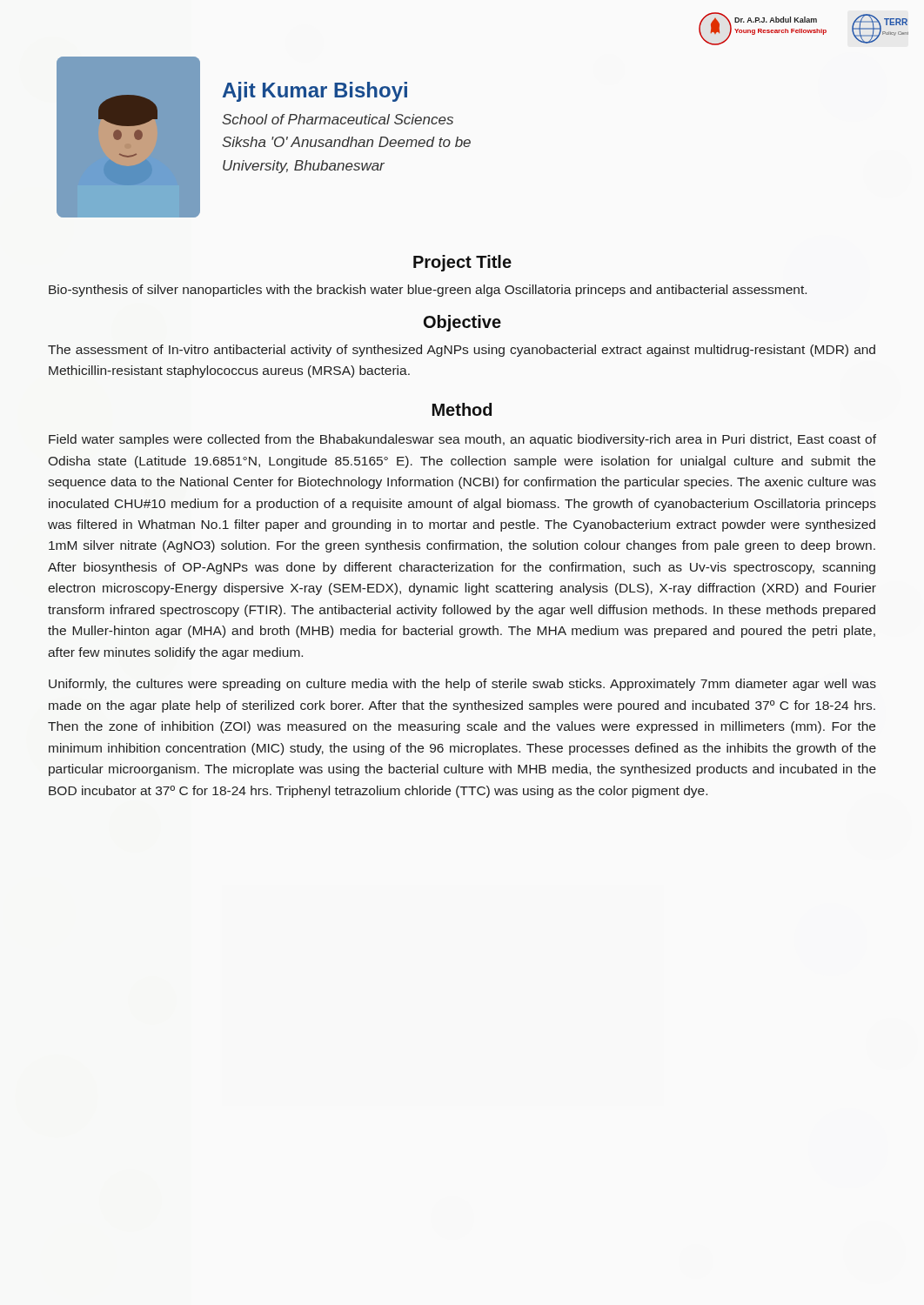Image resolution: width=924 pixels, height=1305 pixels.
Task: Locate the block of text that opens with "Bio-synthesis of silver nanoparticles with the brackish"
Action: coord(428,289)
